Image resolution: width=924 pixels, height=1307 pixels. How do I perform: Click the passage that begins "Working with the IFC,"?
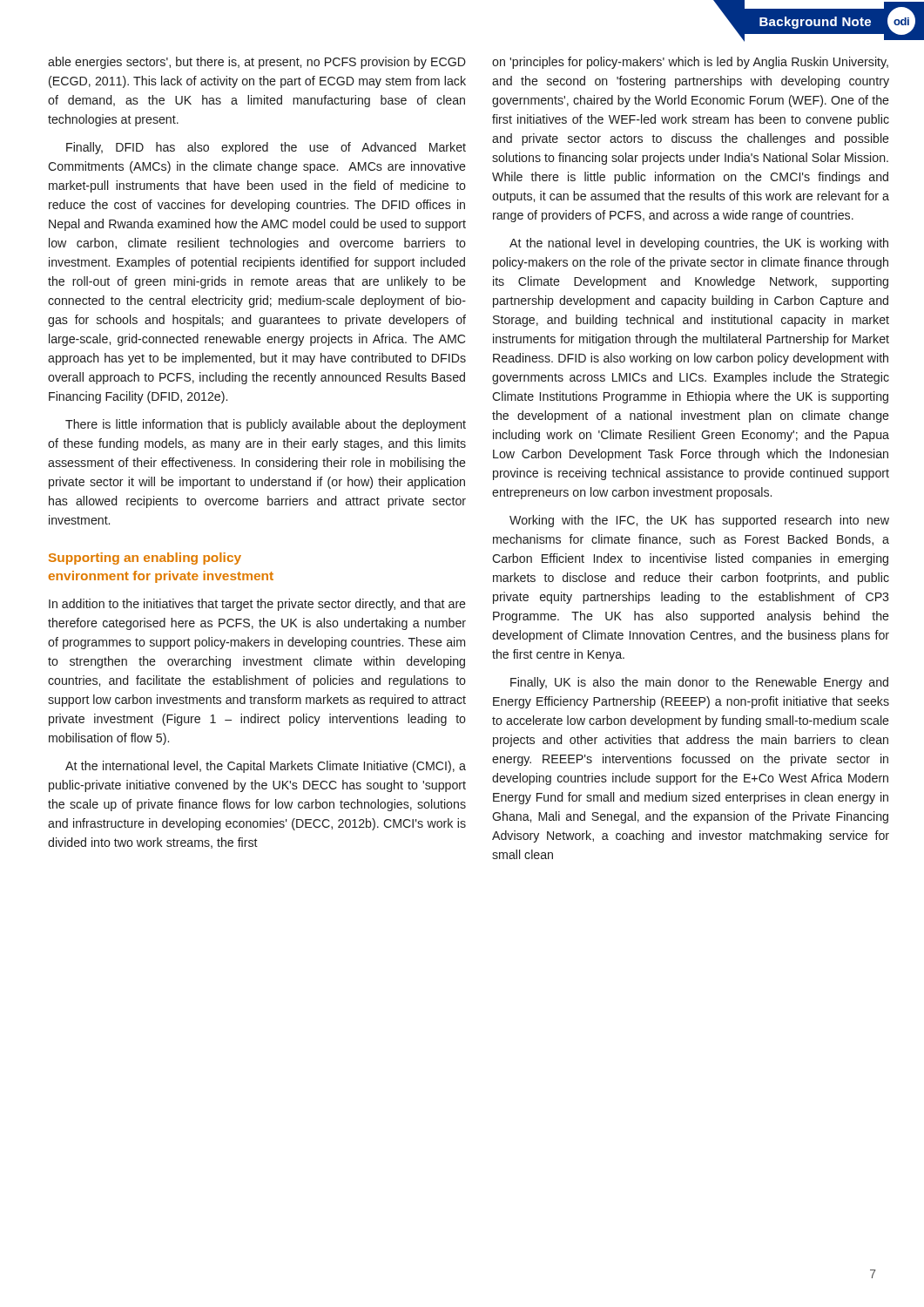point(691,587)
